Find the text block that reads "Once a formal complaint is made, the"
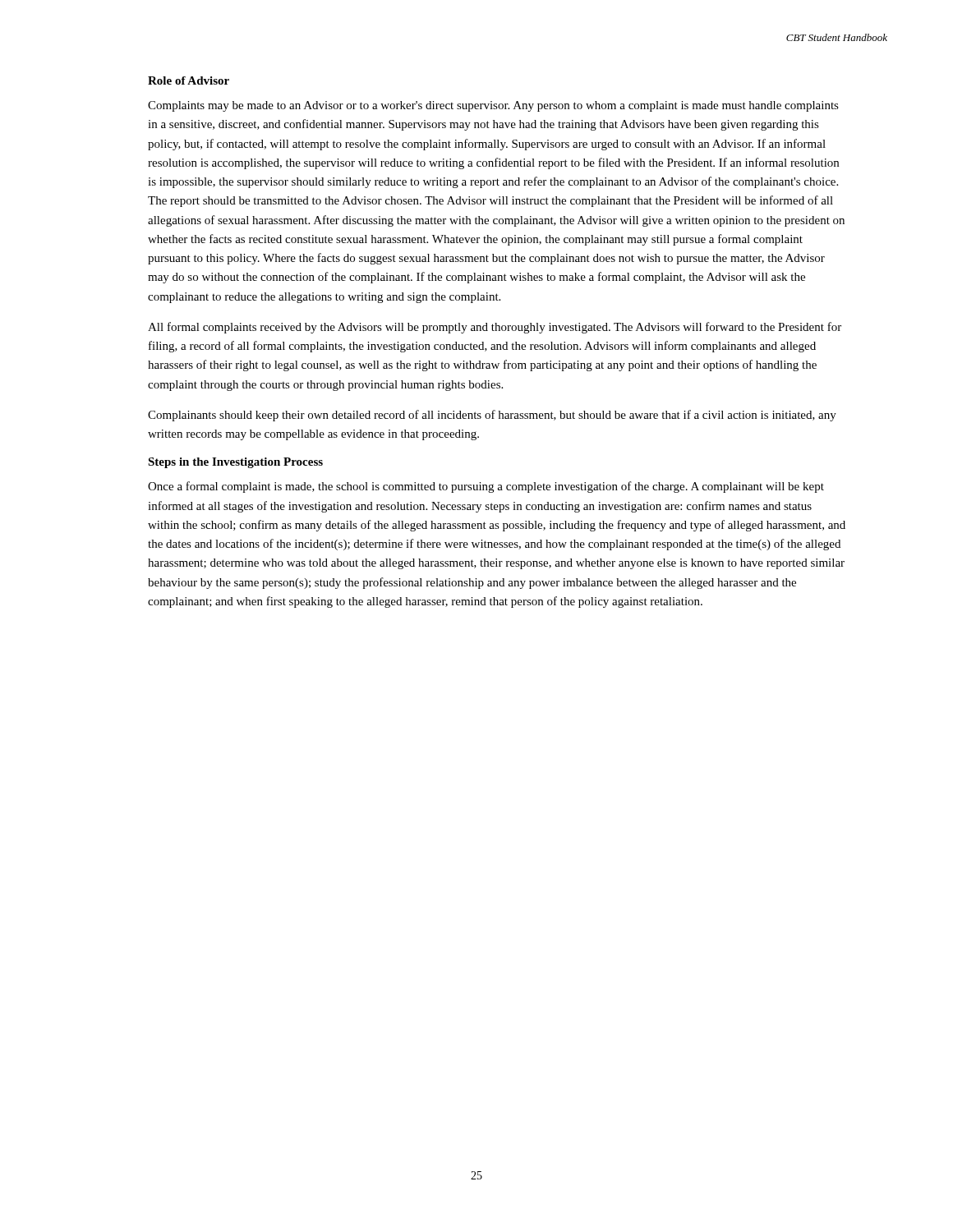The height and width of the screenshot is (1232, 953). click(x=497, y=544)
